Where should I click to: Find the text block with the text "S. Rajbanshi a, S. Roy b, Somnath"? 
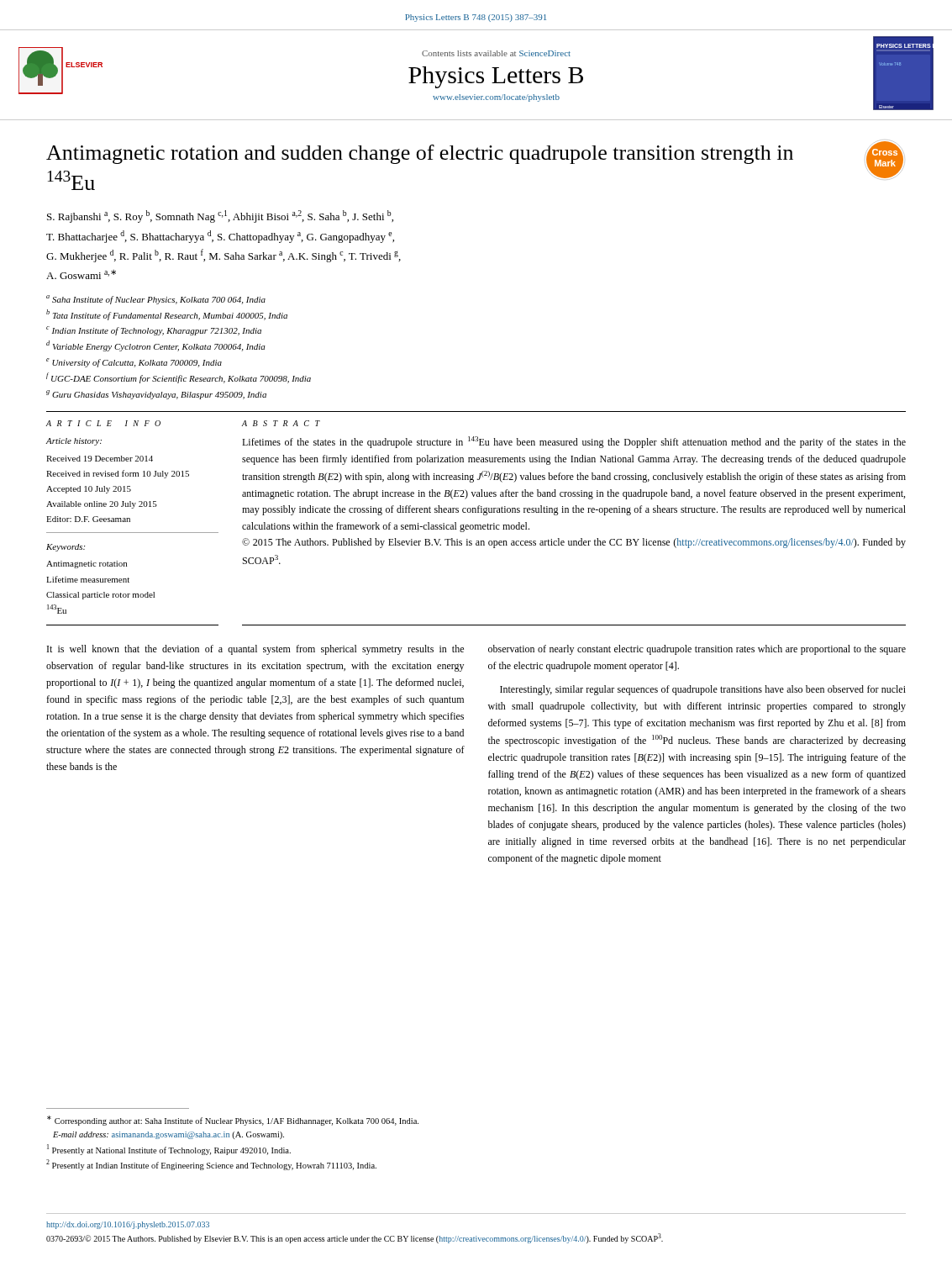pyautogui.click(x=224, y=246)
